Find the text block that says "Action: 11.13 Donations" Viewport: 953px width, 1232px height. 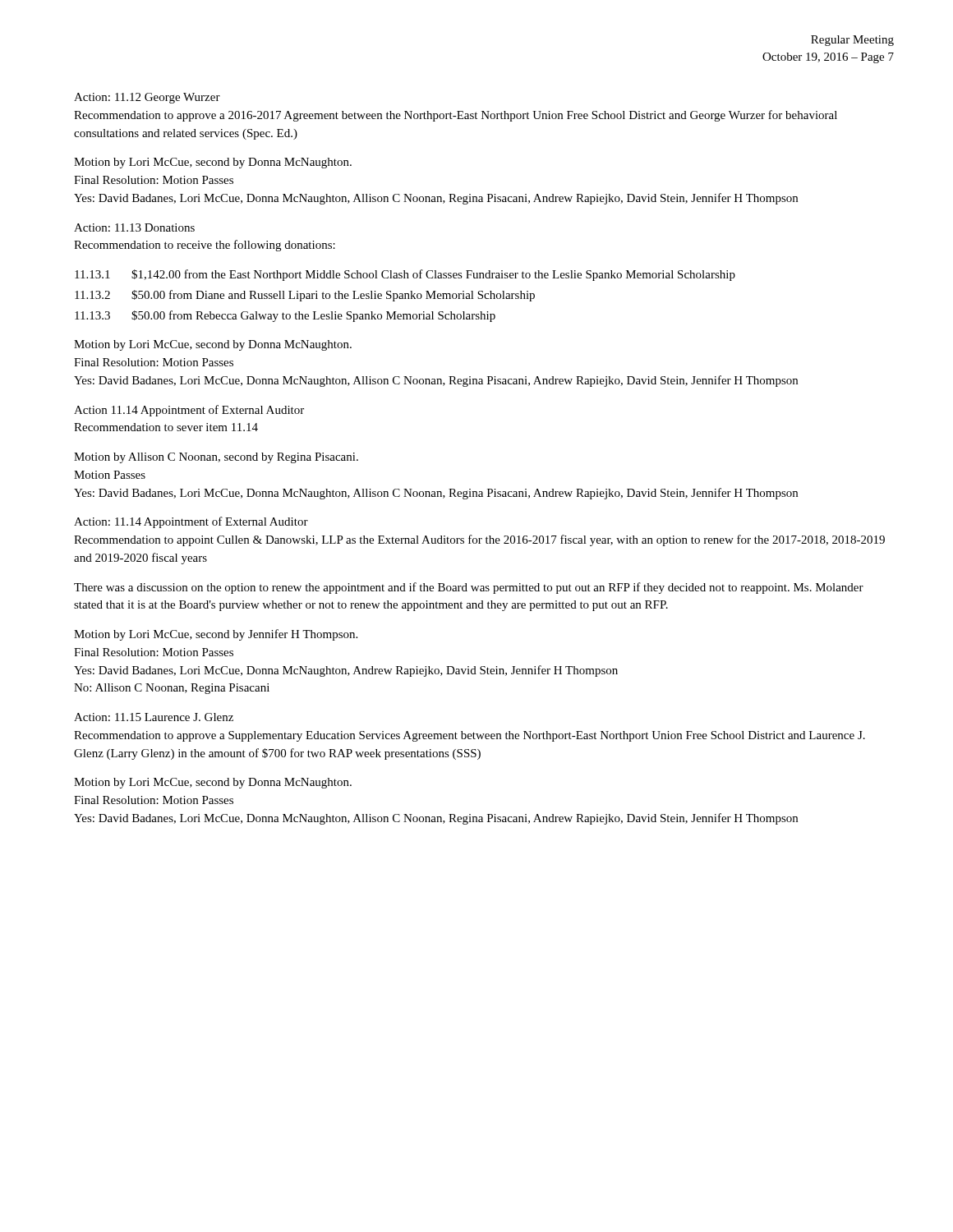(x=134, y=228)
